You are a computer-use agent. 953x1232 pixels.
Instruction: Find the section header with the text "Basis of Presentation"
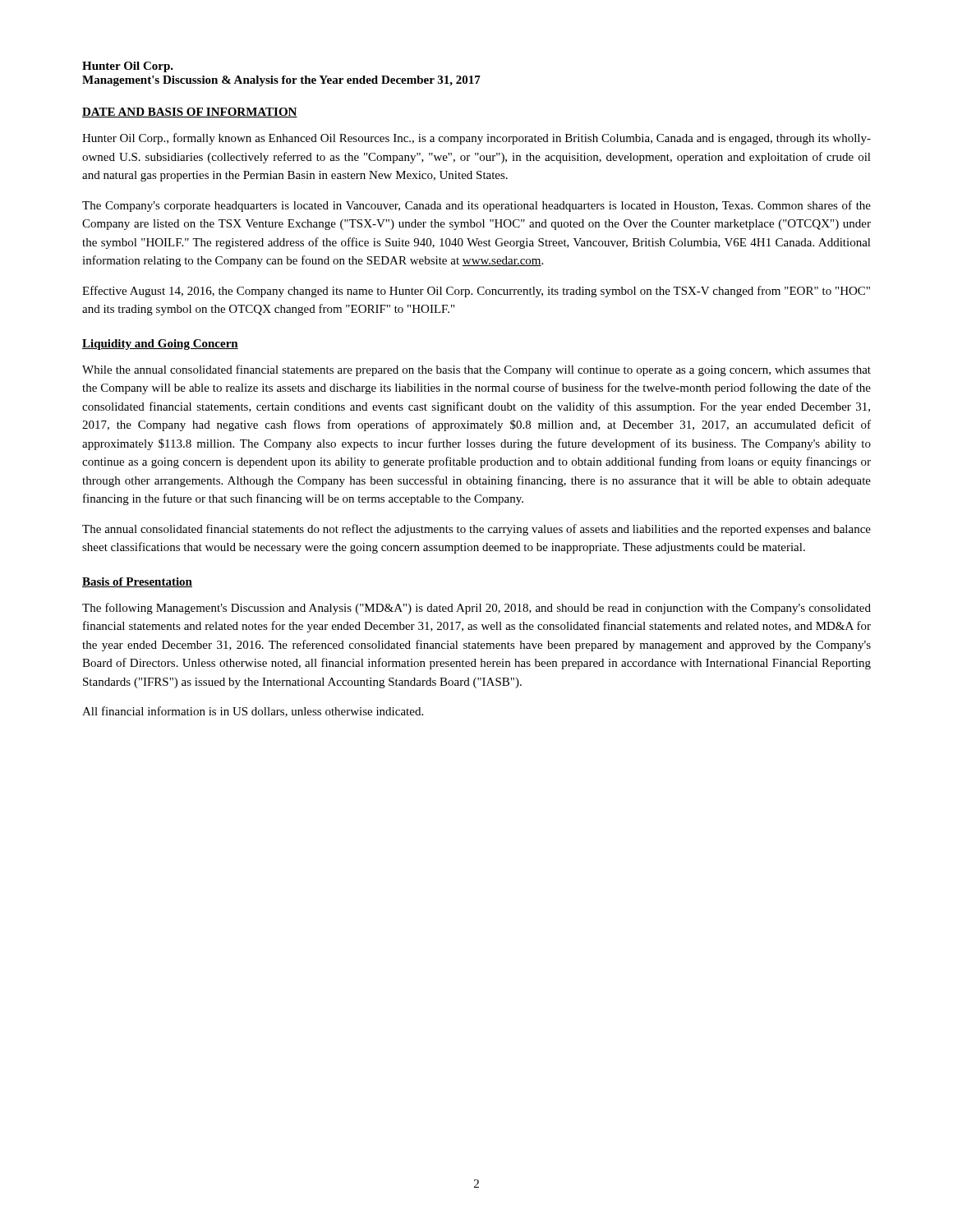pyautogui.click(x=137, y=581)
